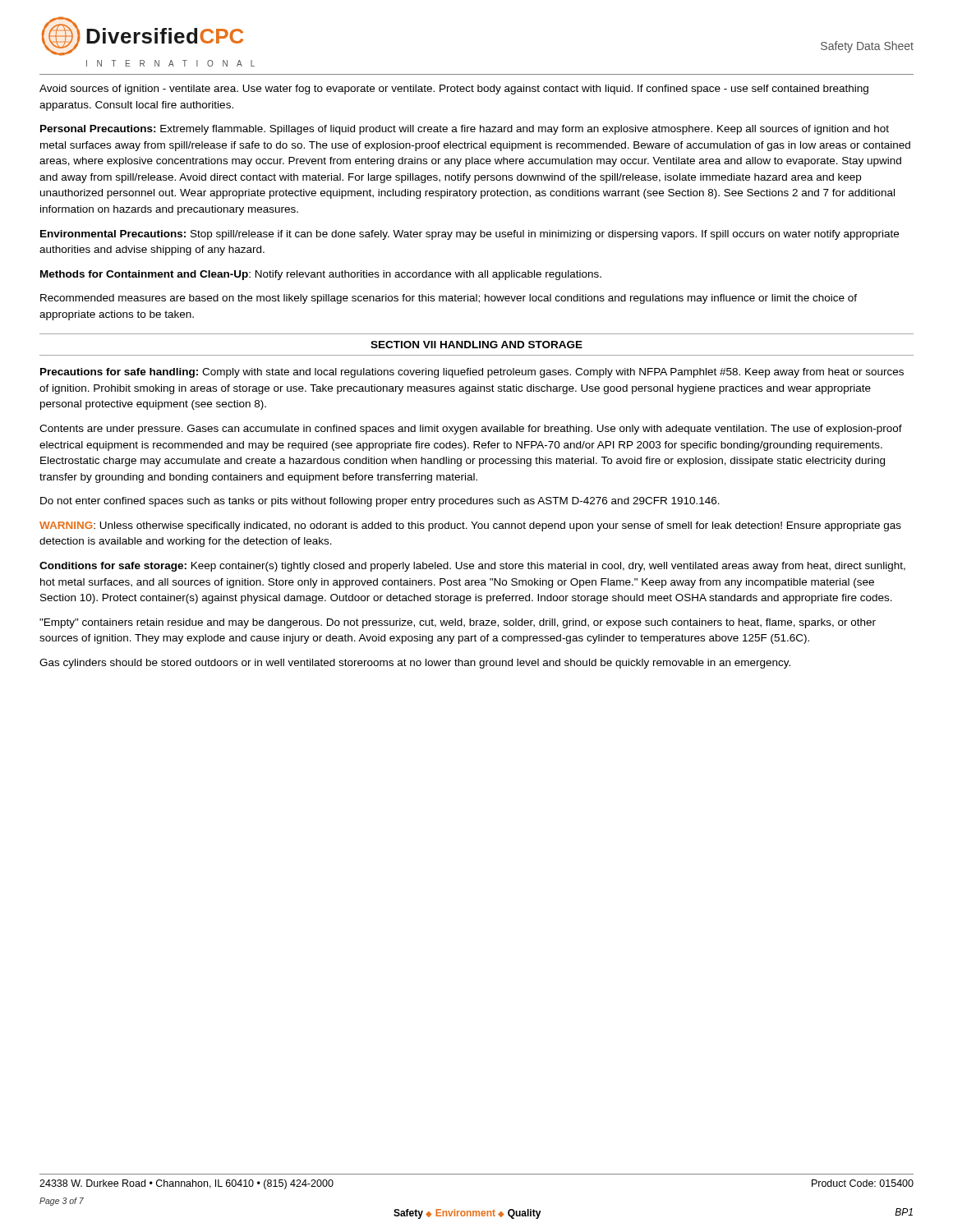Select the section header with the text "SECTION VII HANDLING"
Viewport: 953px width, 1232px height.
coord(476,345)
